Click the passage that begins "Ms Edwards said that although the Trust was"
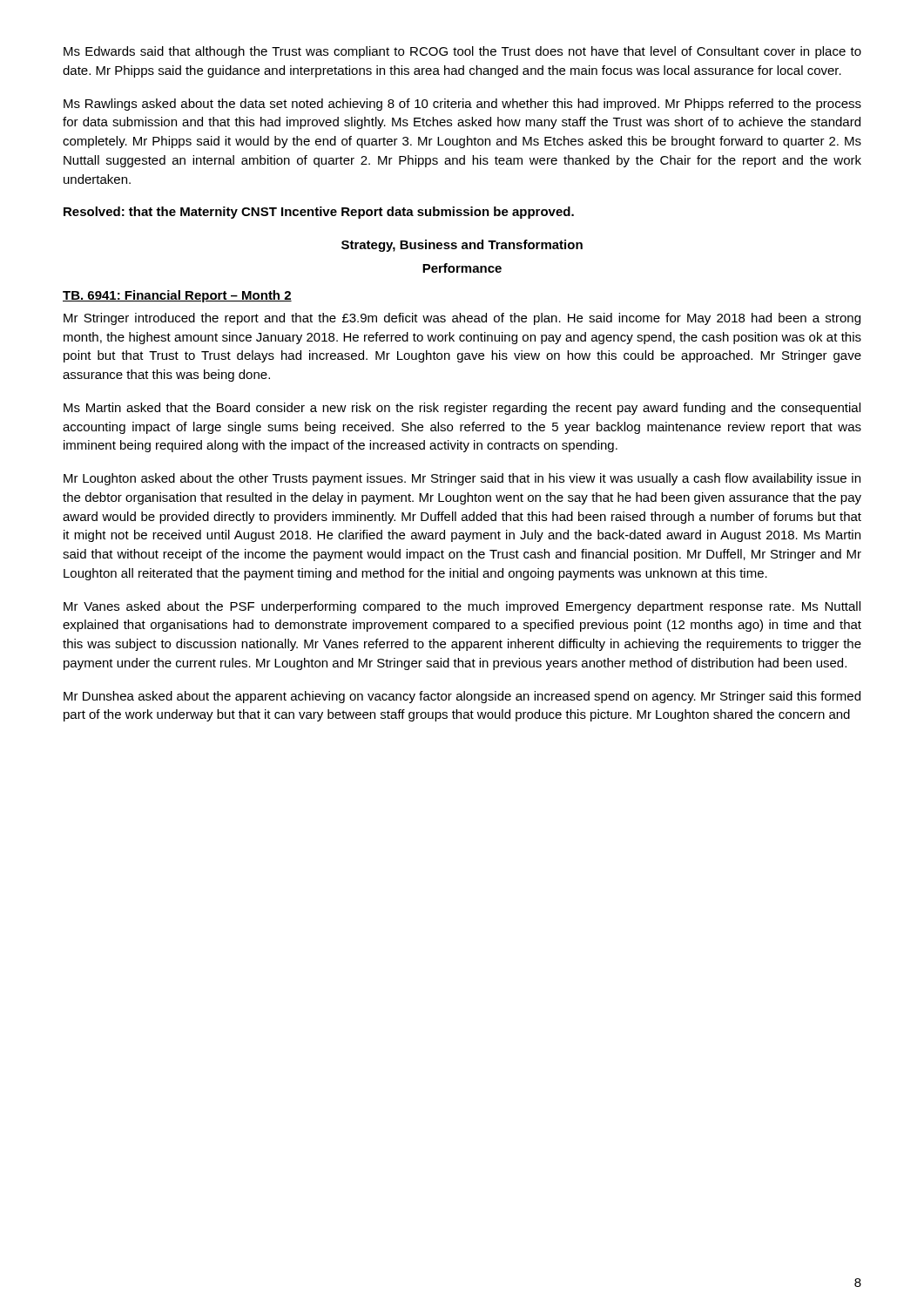 click(x=462, y=60)
